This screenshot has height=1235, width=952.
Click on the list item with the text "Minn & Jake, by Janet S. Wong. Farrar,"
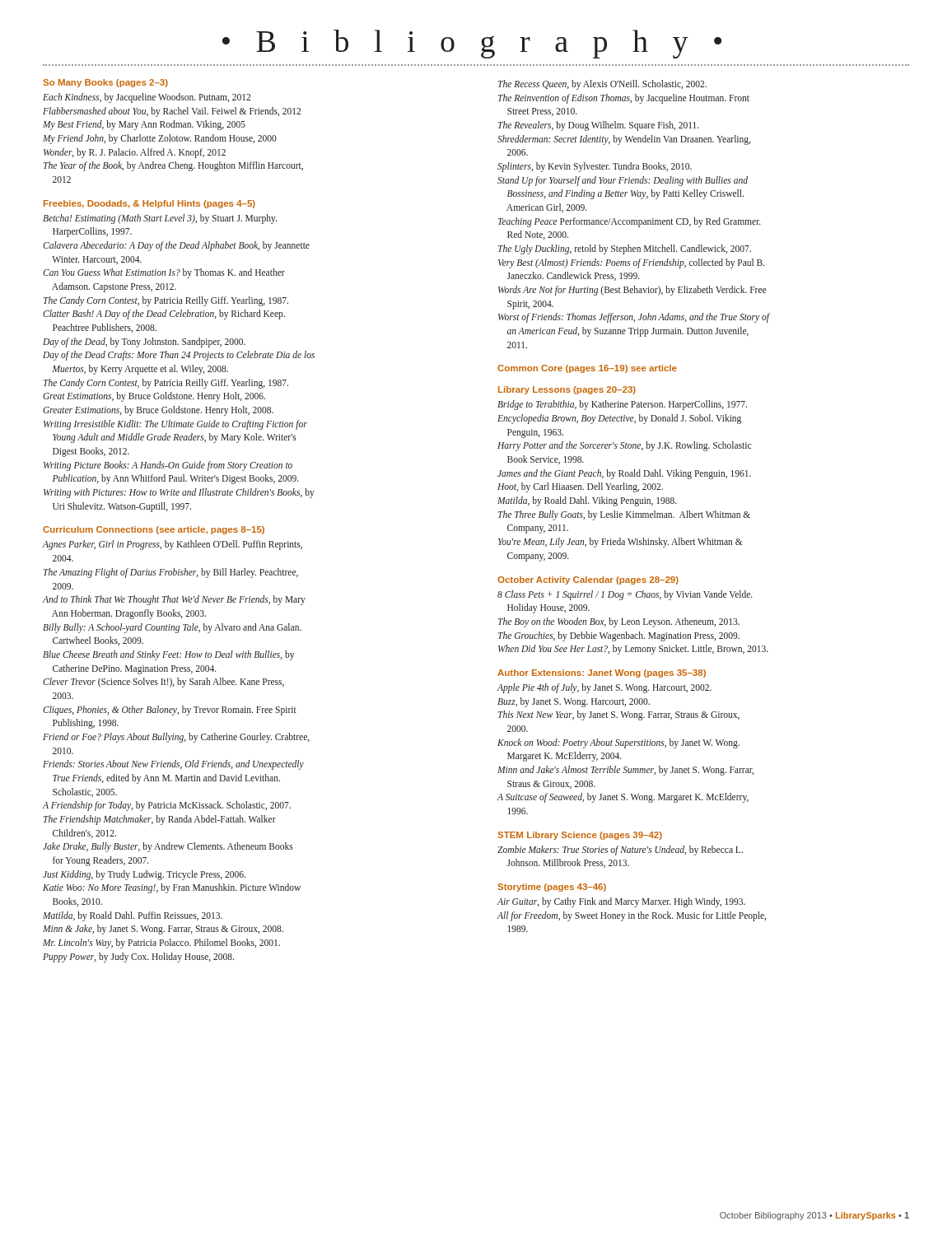click(x=163, y=929)
